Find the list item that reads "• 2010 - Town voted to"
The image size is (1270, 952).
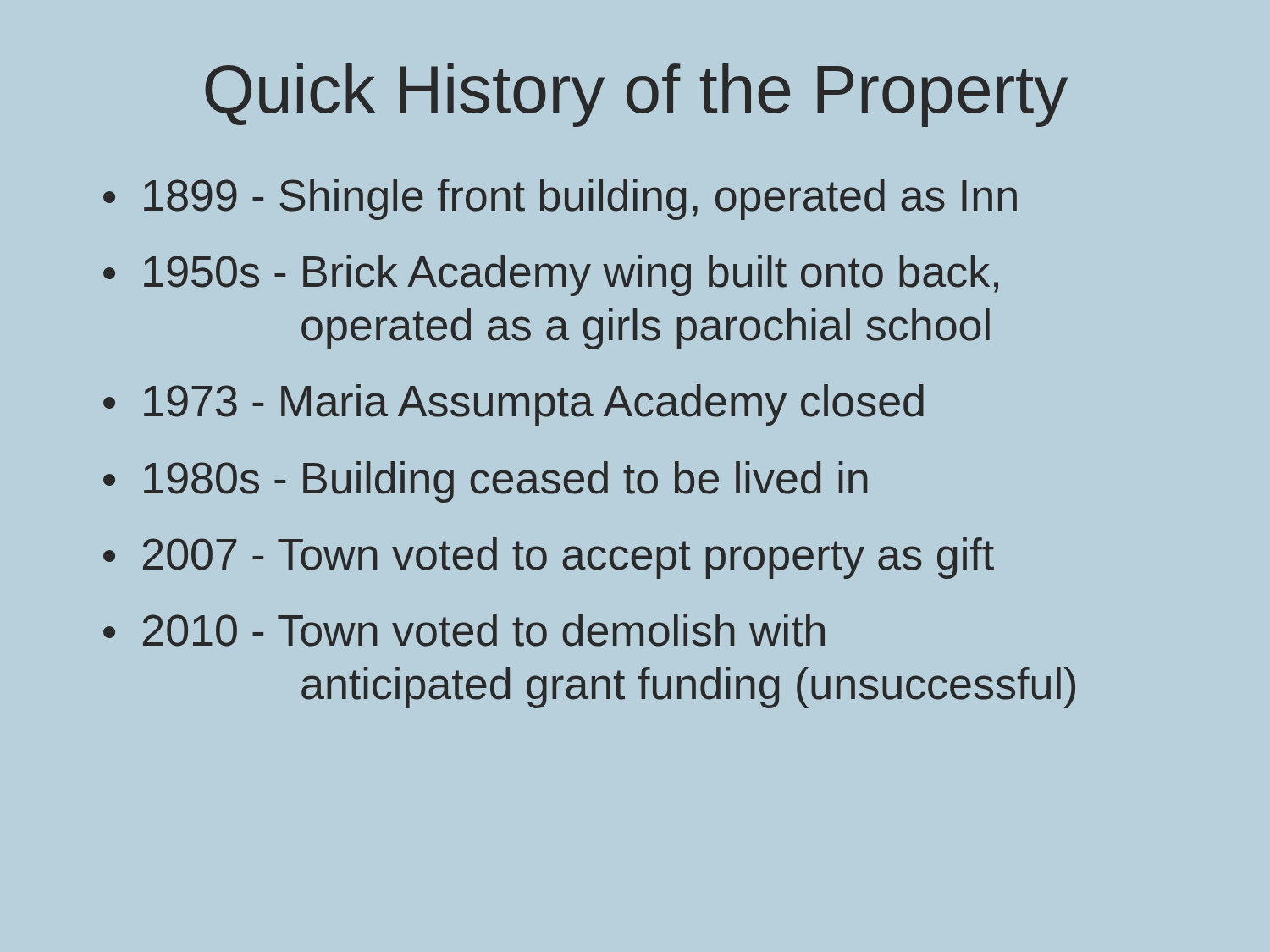coord(590,657)
